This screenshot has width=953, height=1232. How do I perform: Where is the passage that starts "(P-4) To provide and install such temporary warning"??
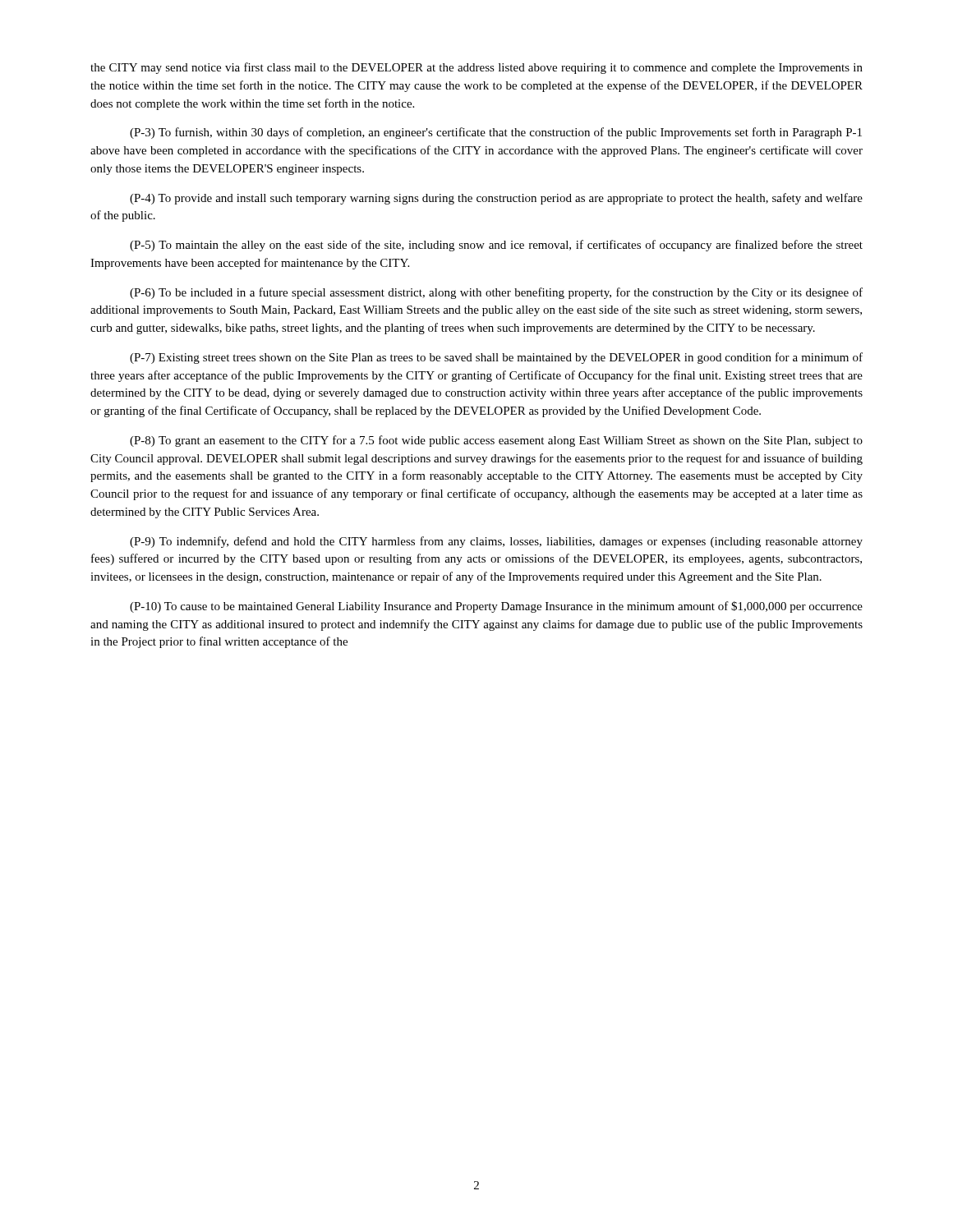click(x=476, y=206)
